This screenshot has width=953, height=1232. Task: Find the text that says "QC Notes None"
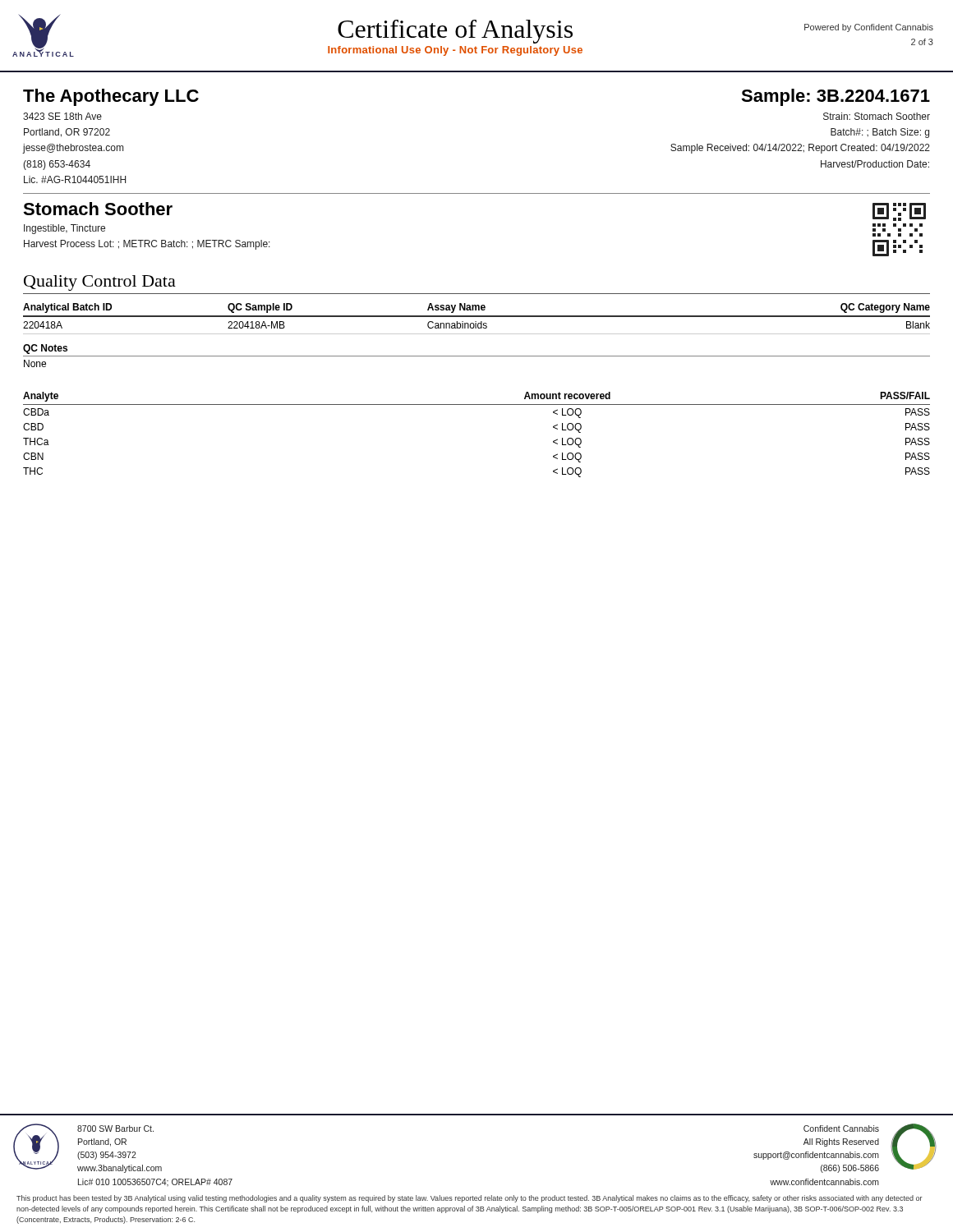pyautogui.click(x=476, y=356)
